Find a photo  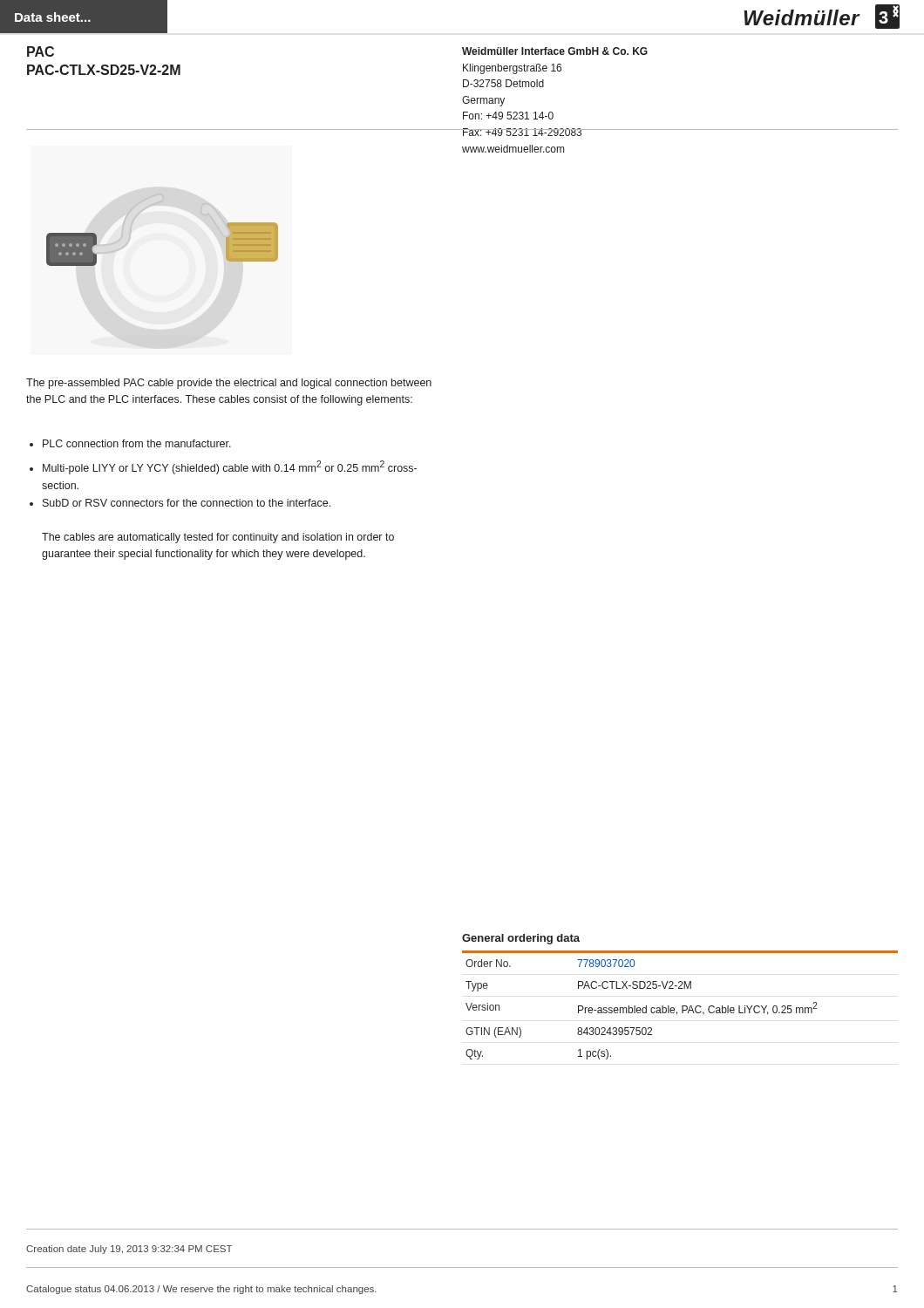[161, 250]
